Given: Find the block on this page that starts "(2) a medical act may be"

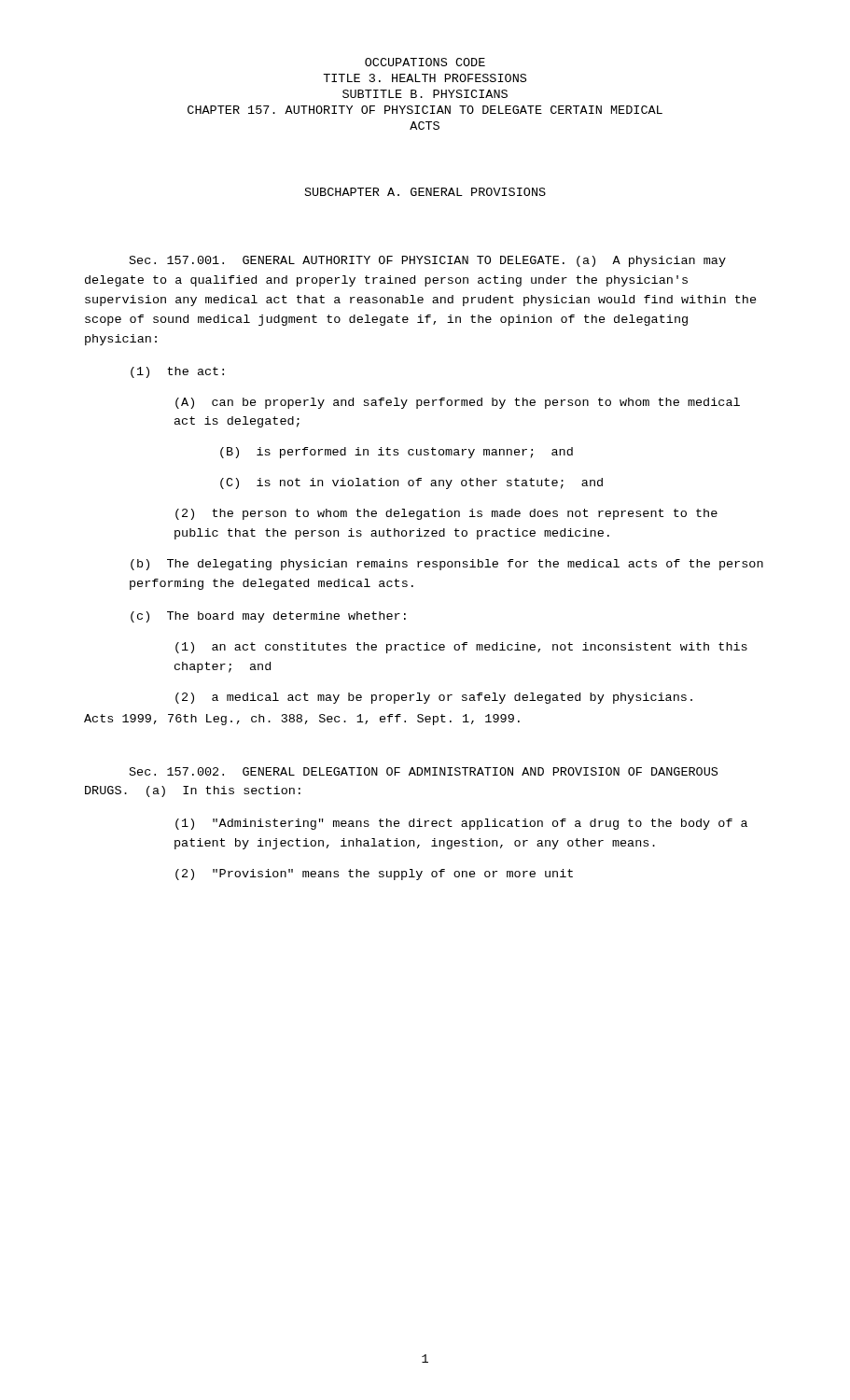Looking at the screenshot, I should (x=470, y=698).
